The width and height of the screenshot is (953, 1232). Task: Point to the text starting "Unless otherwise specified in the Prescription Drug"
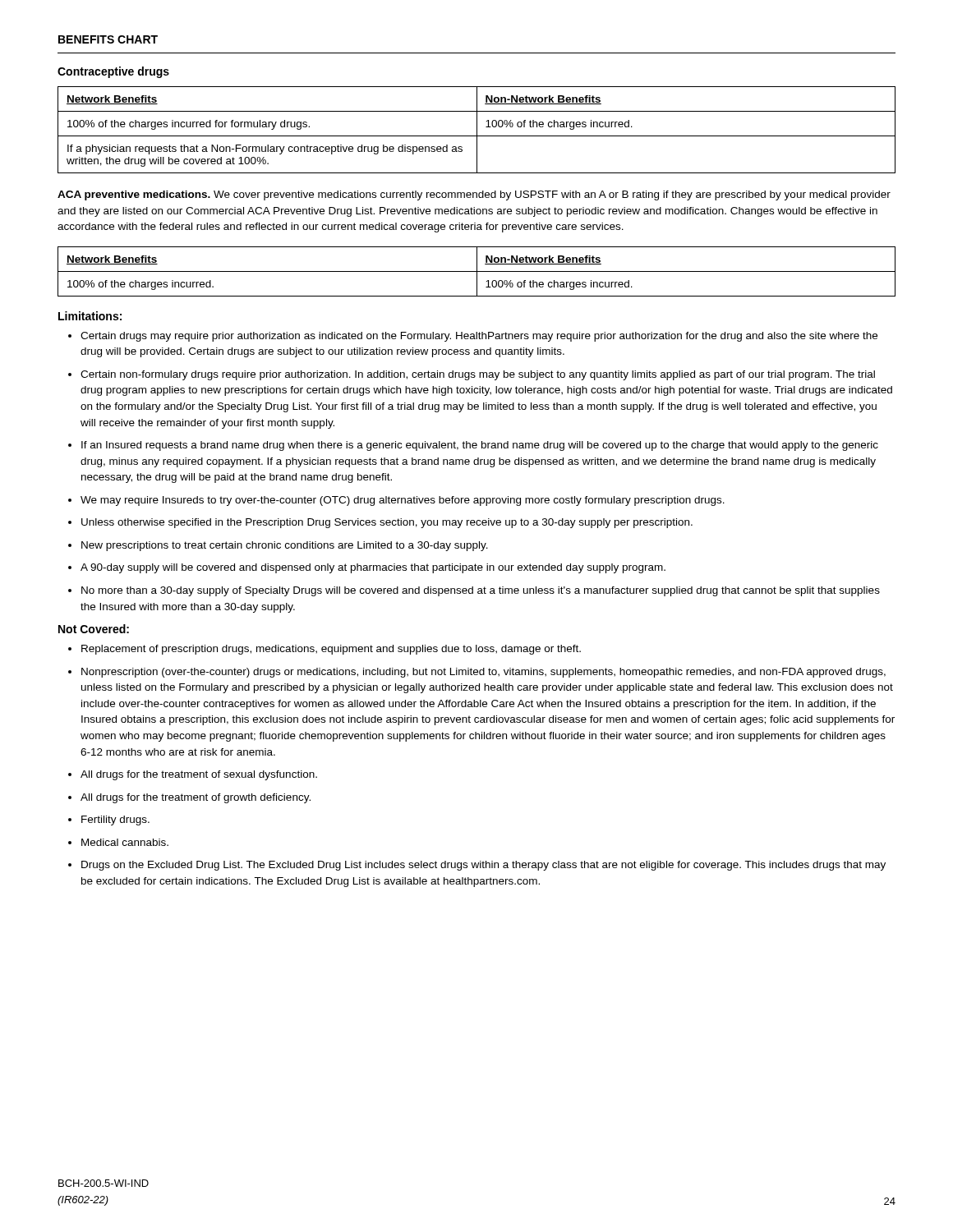(387, 522)
